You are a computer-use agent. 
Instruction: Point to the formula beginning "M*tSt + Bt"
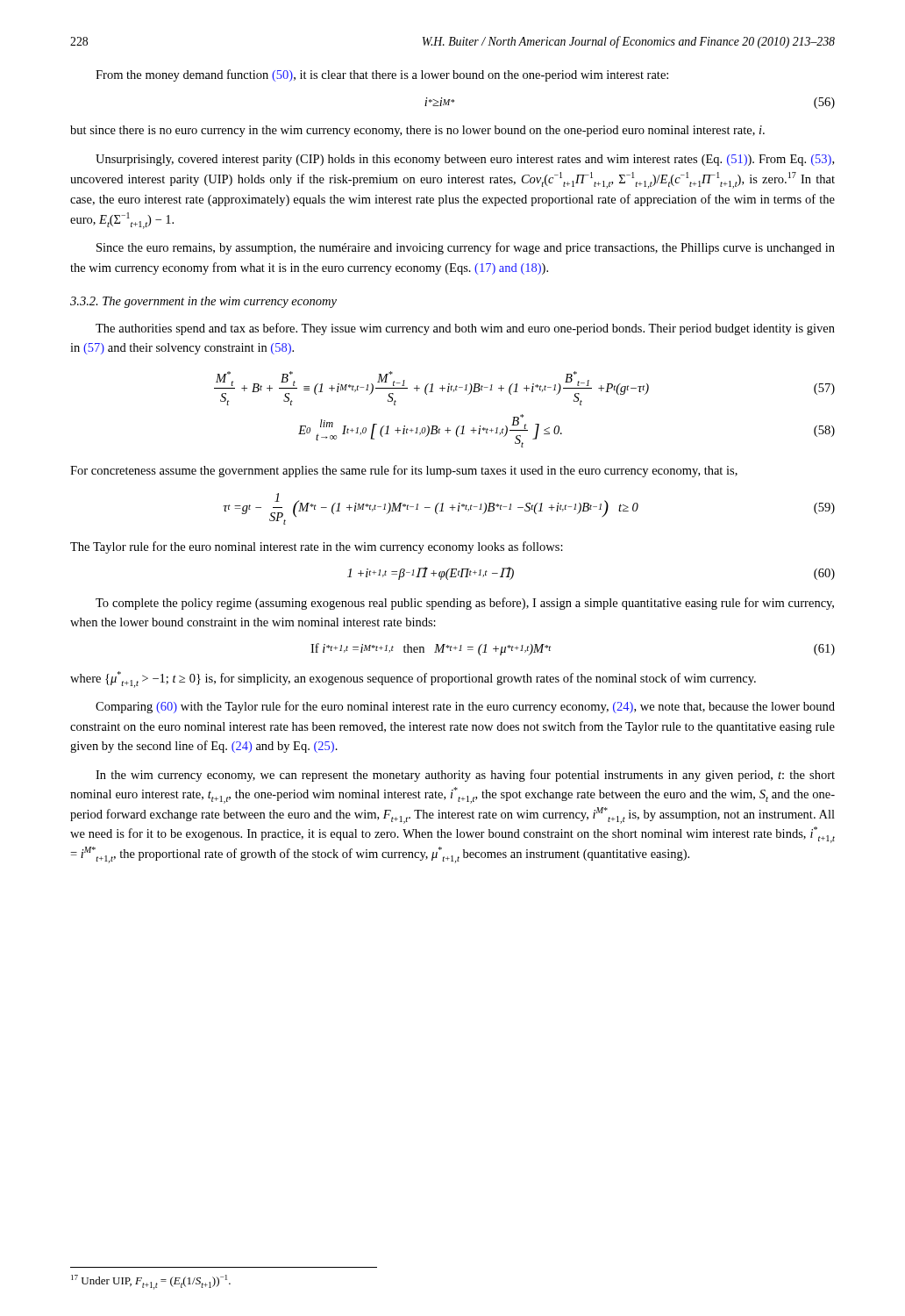[452, 388]
